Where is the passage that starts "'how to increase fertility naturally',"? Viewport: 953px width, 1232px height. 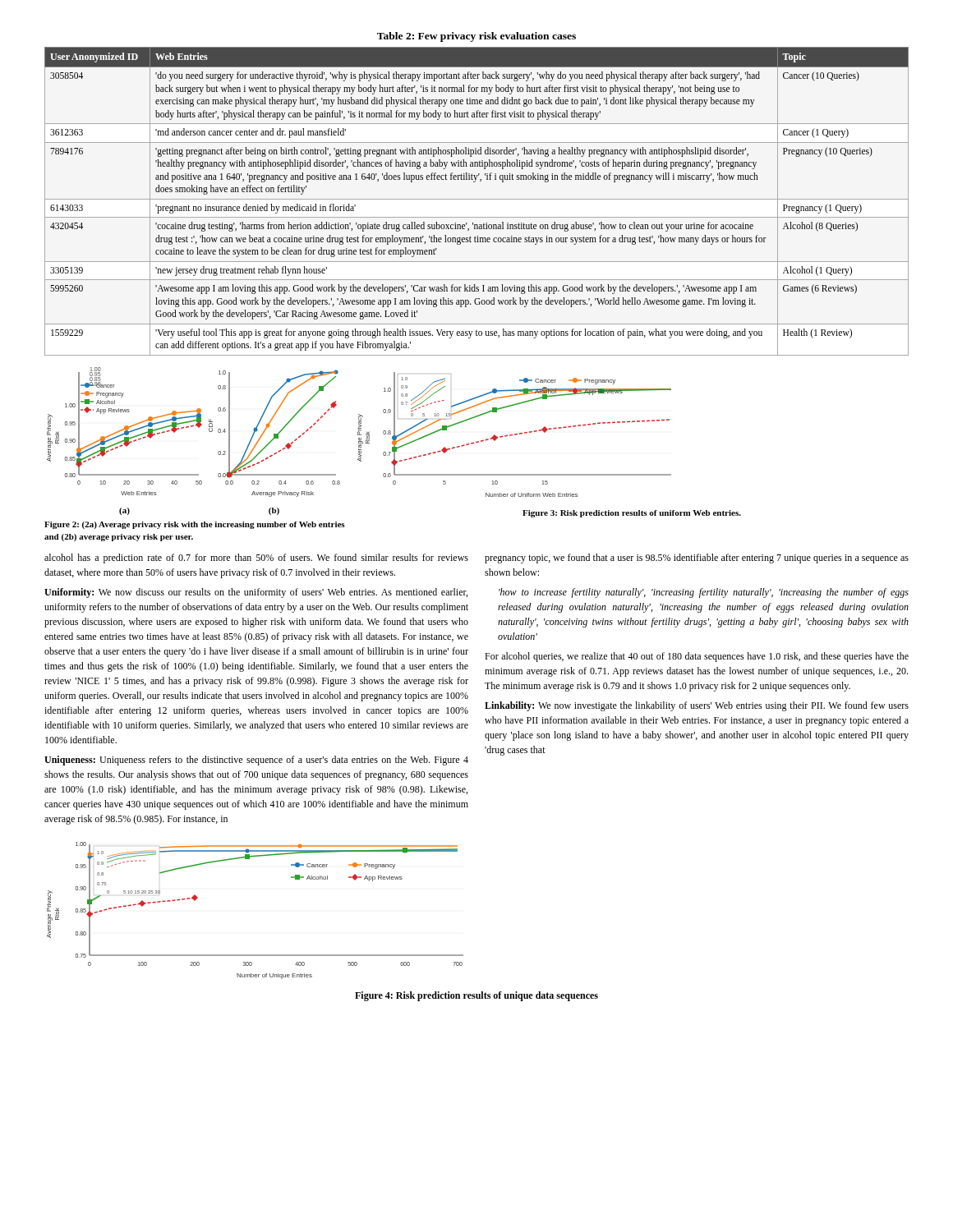[x=703, y=614]
